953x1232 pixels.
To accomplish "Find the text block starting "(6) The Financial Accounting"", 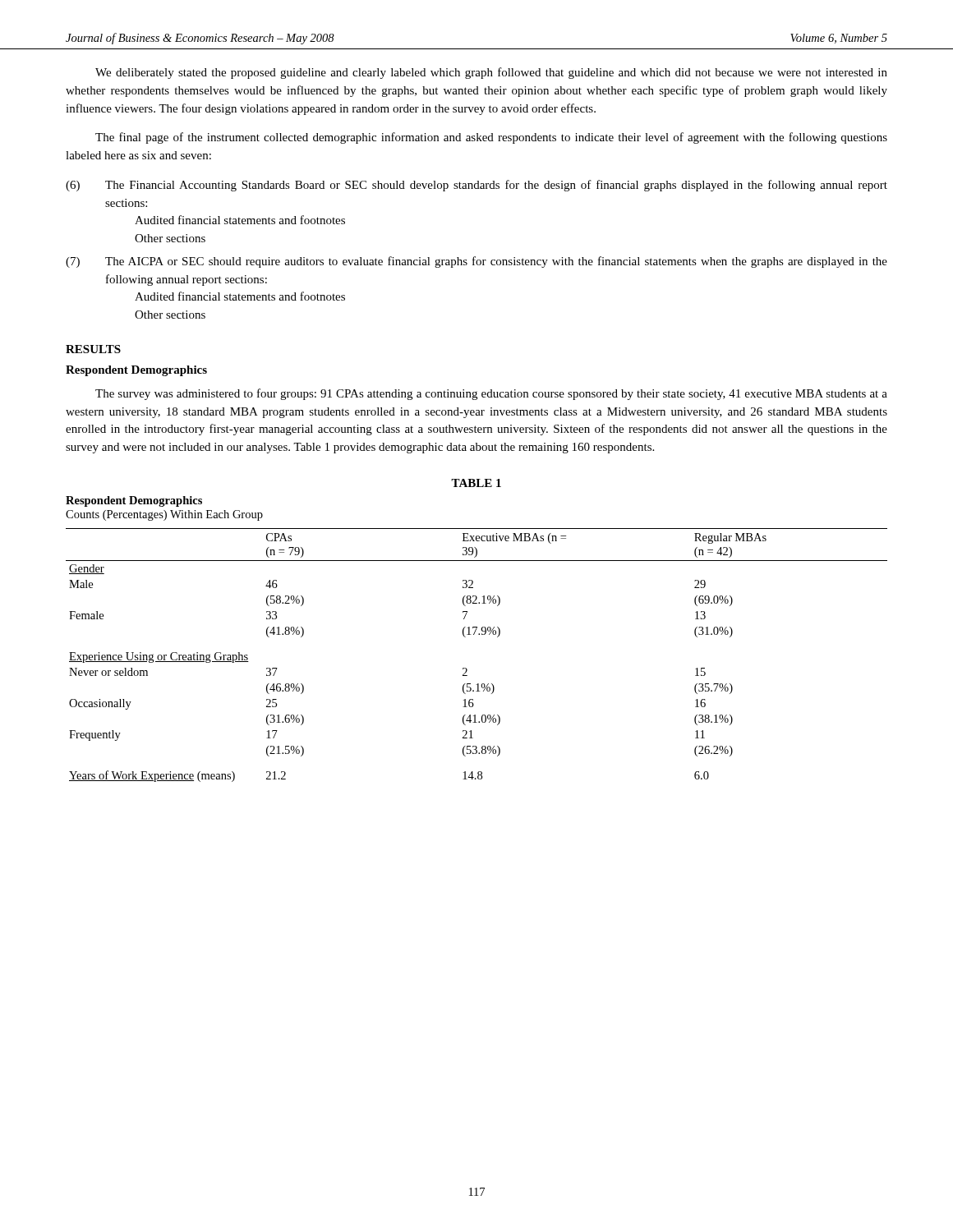I will click(476, 186).
